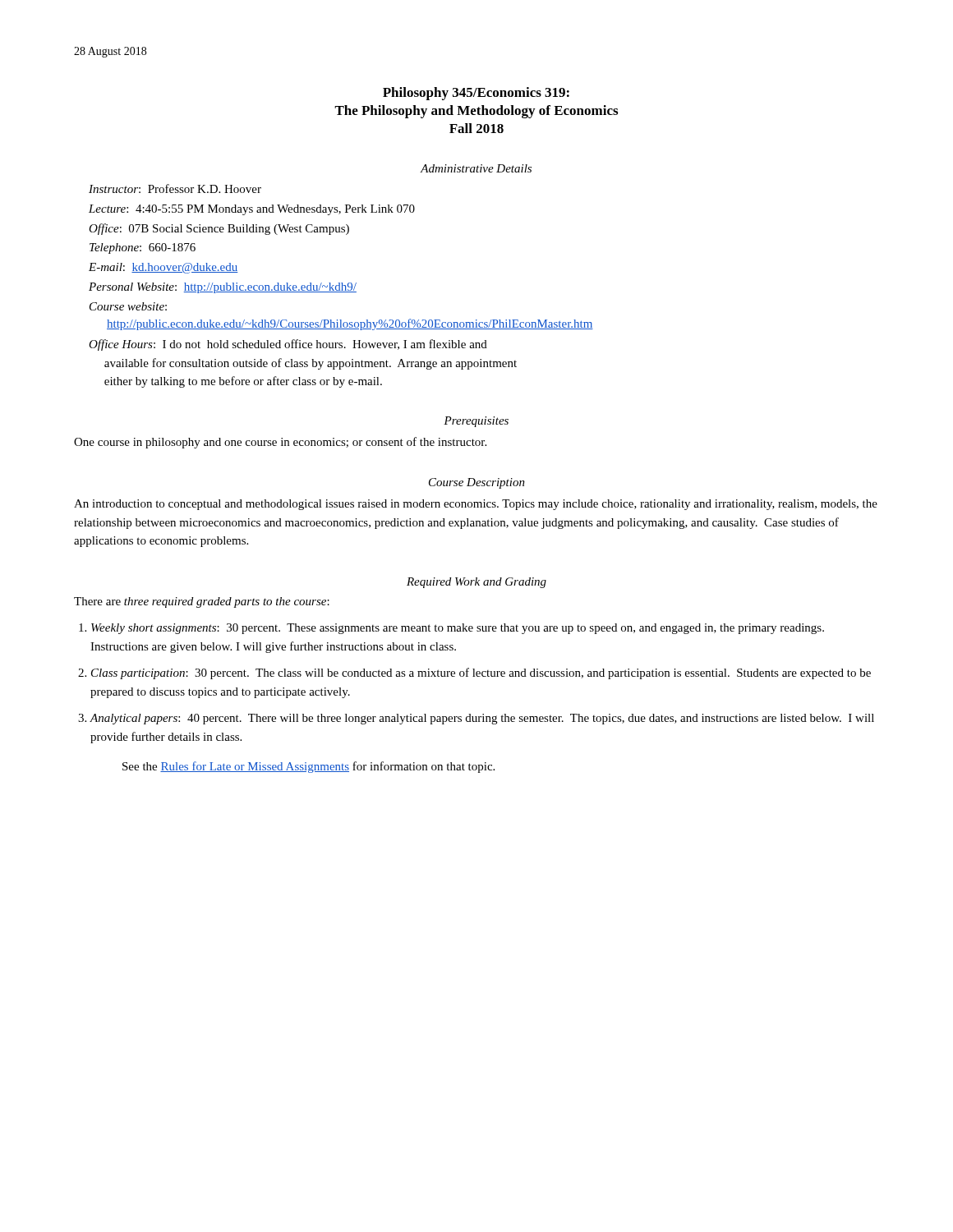Select the block starting "Required Work and Grading"
The image size is (953, 1232).
click(x=476, y=581)
